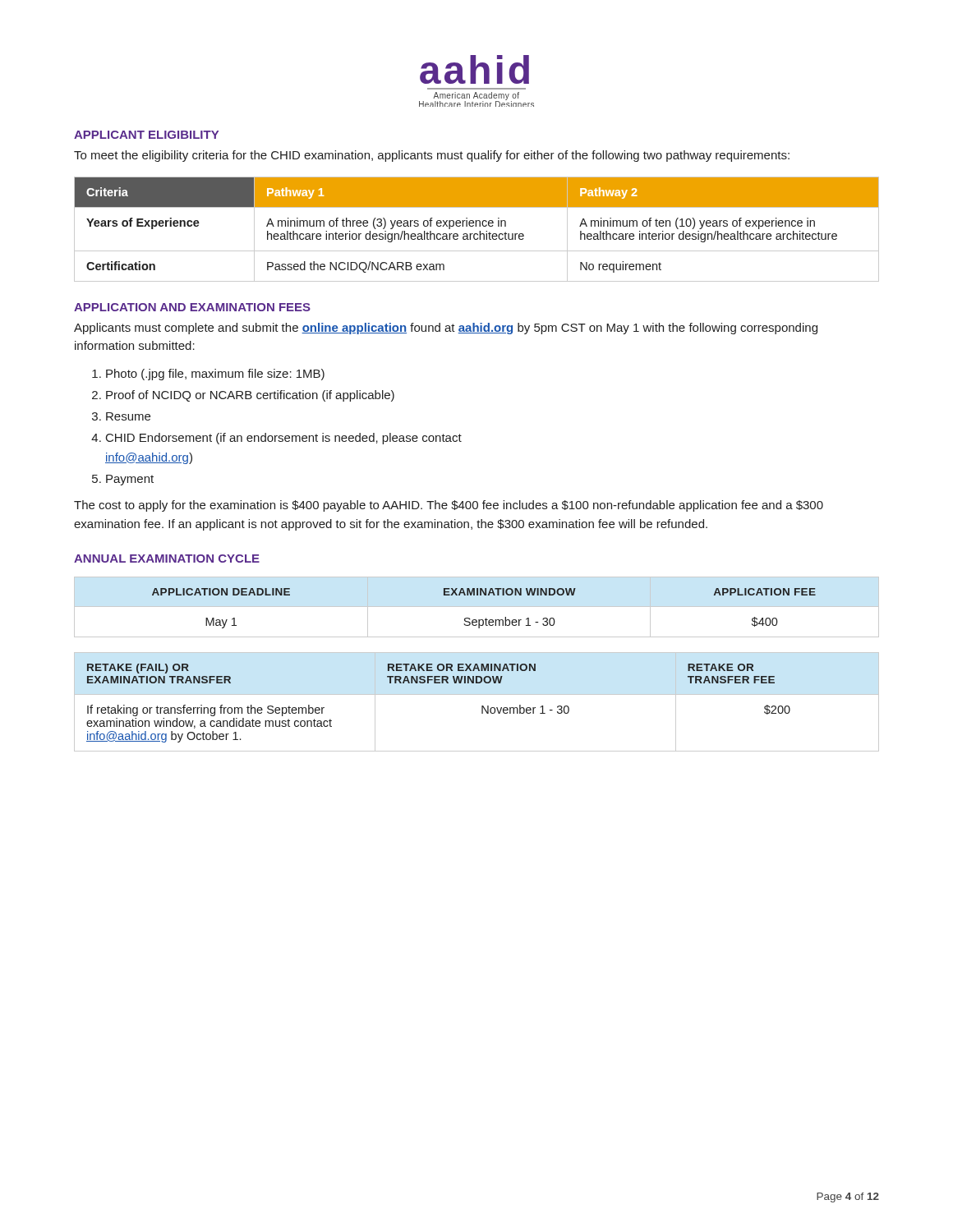Select the logo
Screen dimensions: 1232x953
476,75
